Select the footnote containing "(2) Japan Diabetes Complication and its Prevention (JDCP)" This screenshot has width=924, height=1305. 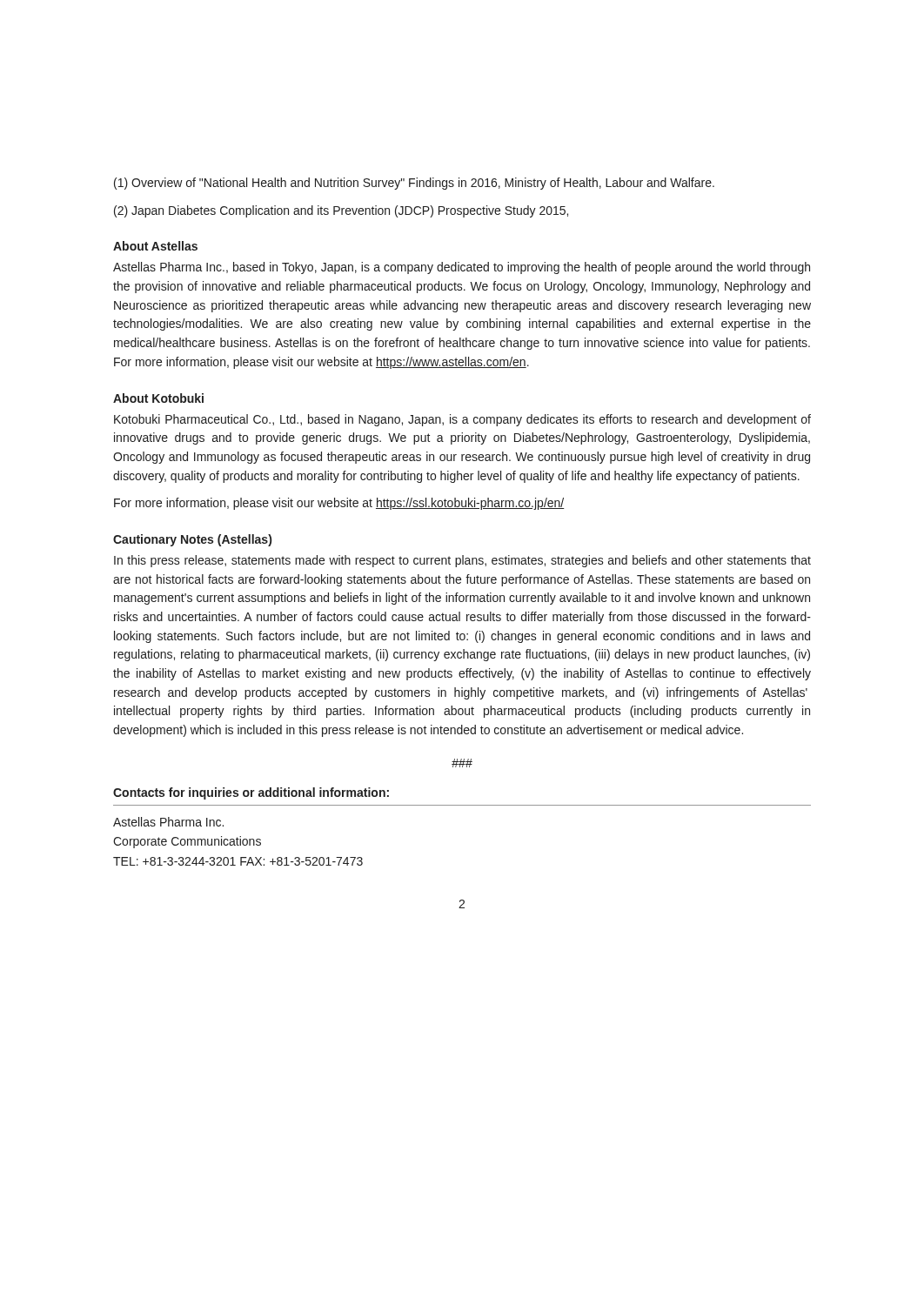click(x=341, y=210)
